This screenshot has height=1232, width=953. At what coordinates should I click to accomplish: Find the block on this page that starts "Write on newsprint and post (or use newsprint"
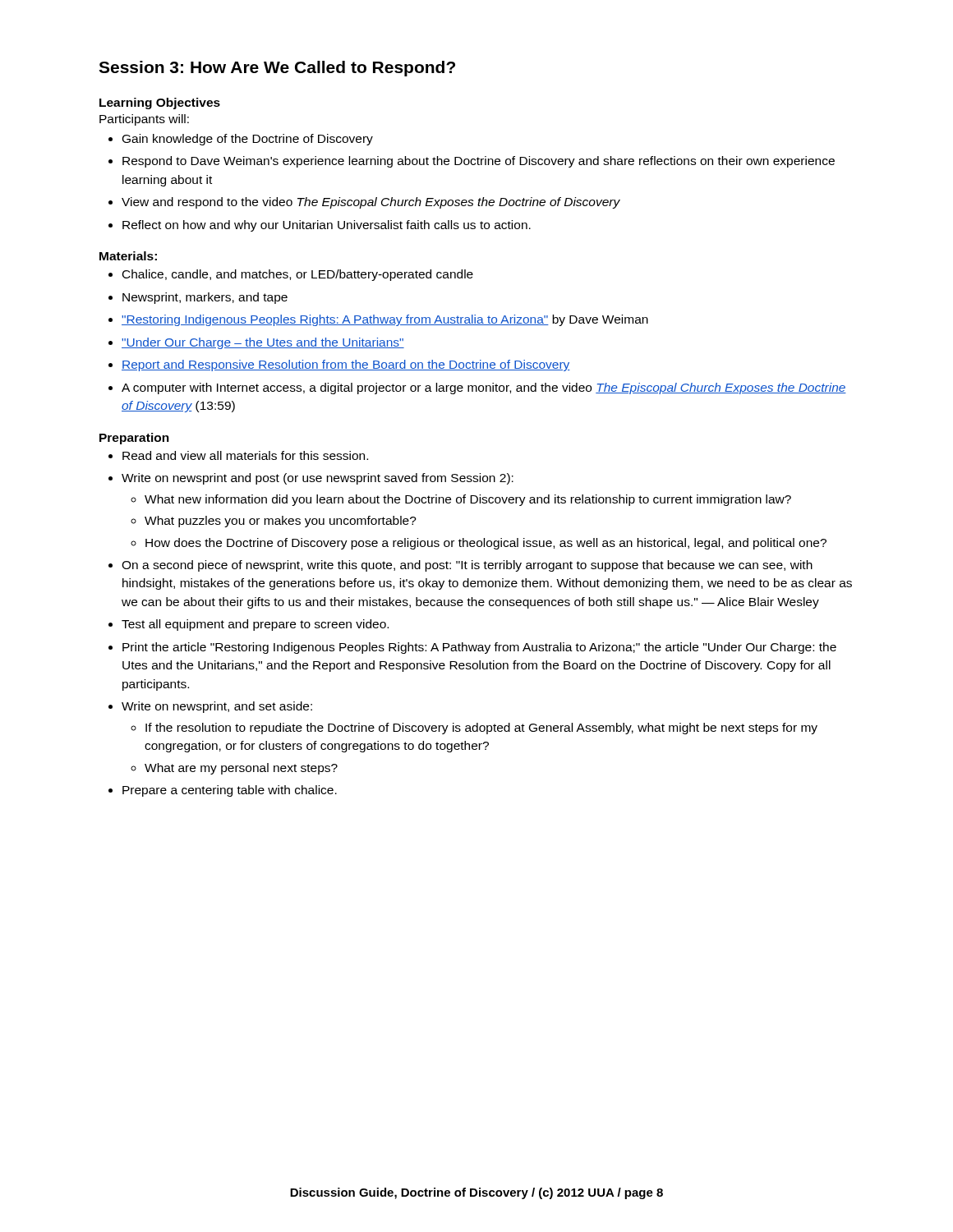pyautogui.click(x=488, y=511)
